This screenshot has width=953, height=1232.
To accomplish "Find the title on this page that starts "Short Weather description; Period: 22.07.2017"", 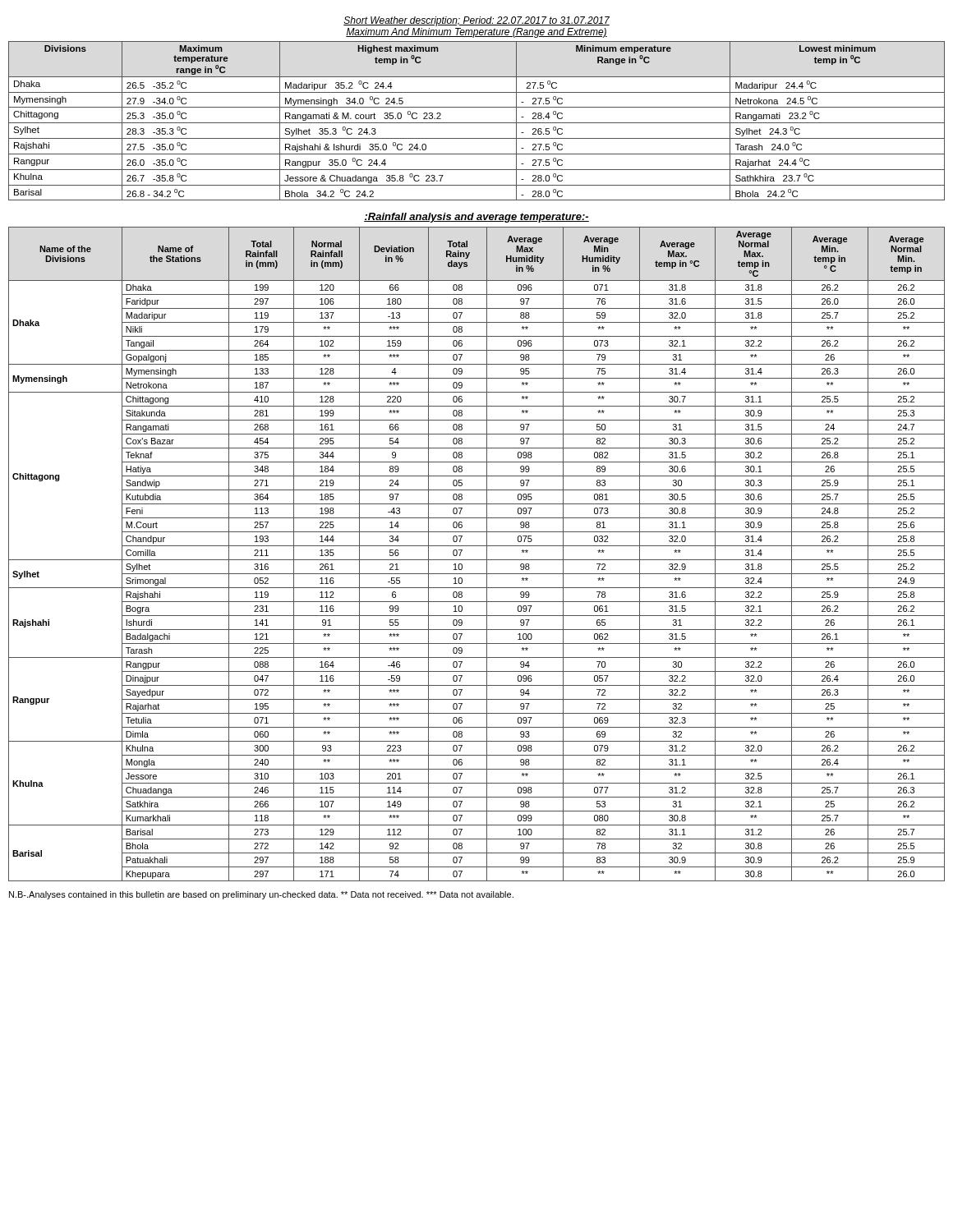I will coord(476,26).
